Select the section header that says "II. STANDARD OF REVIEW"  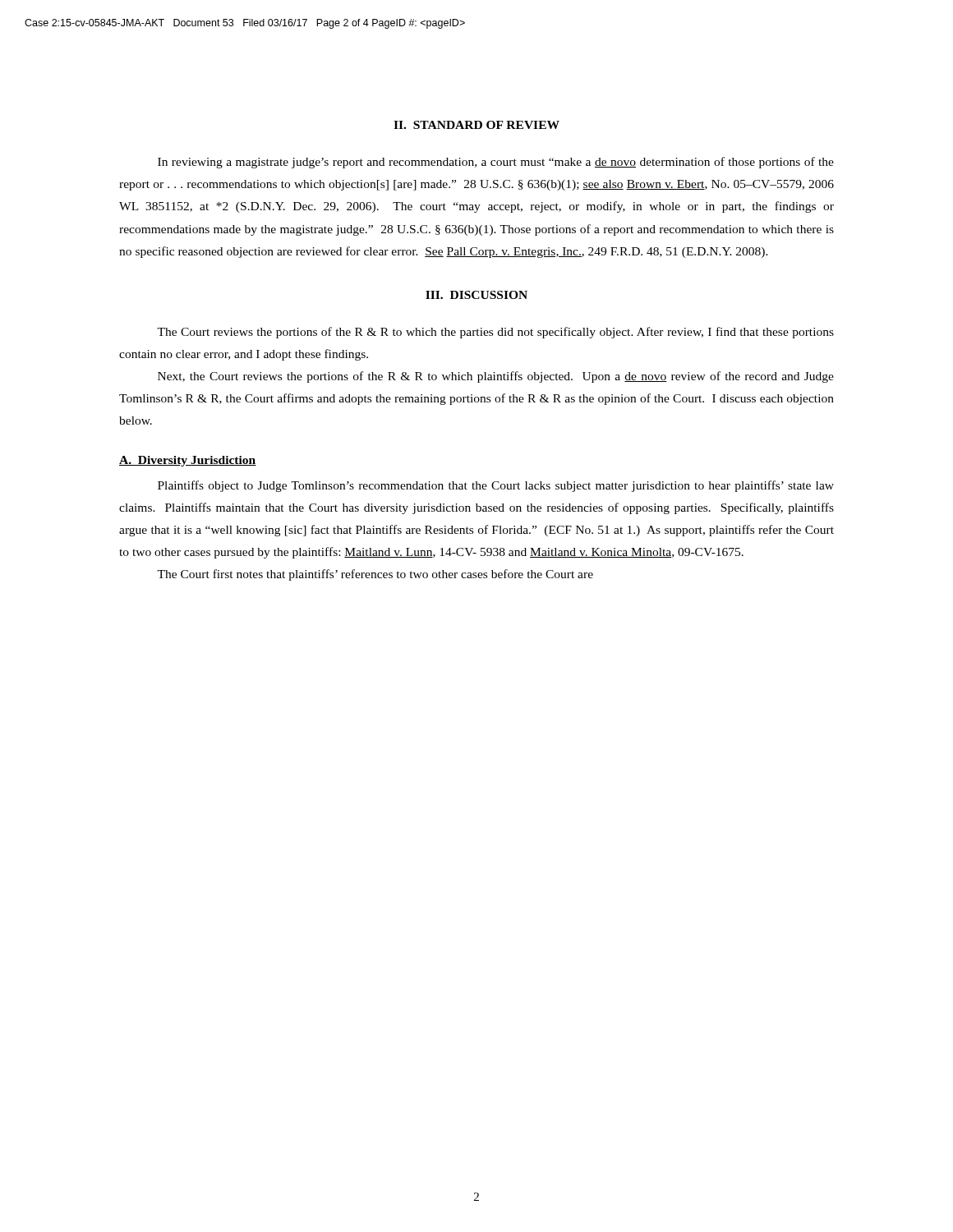pyautogui.click(x=476, y=124)
